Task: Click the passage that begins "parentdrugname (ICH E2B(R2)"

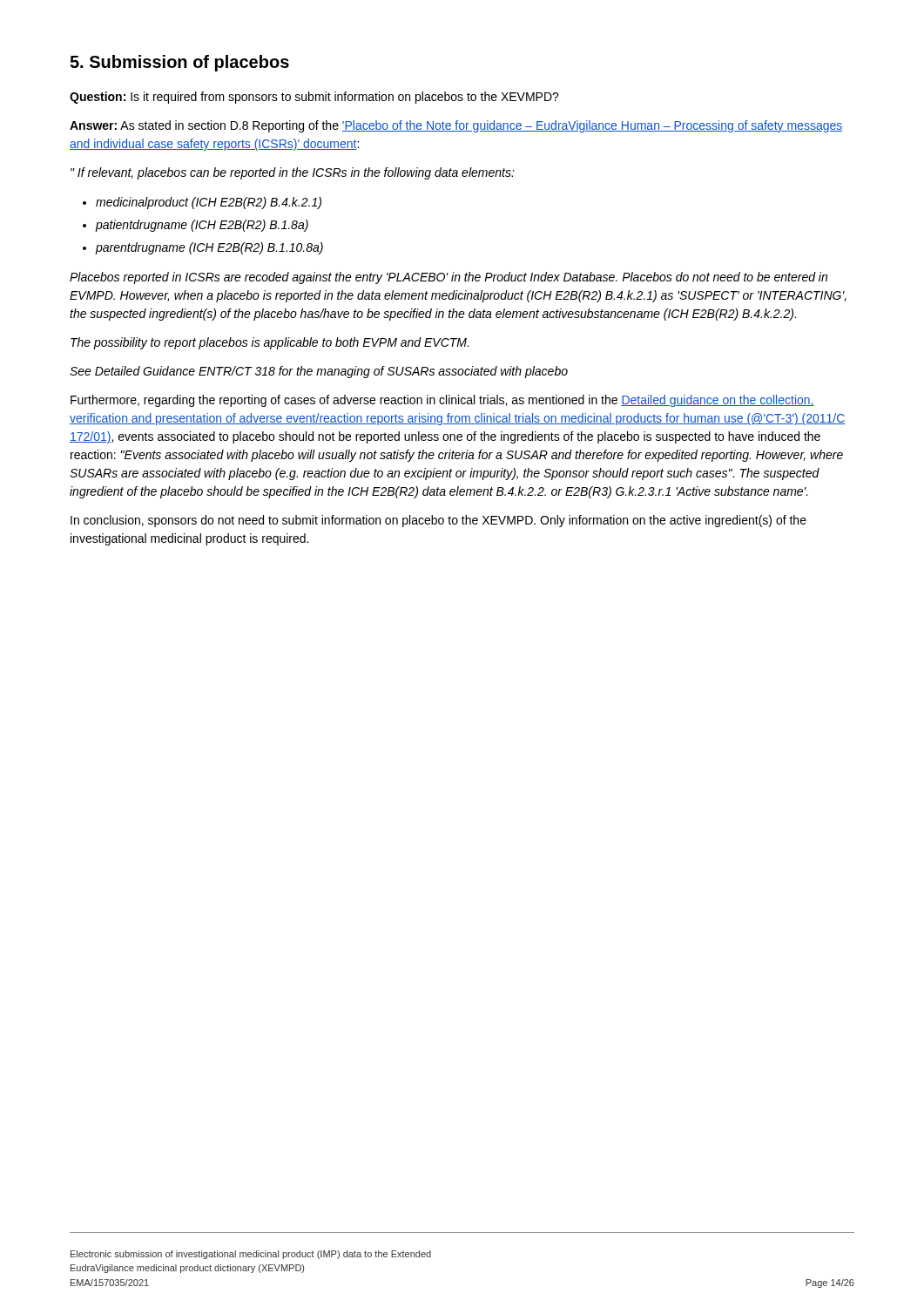Action: (210, 247)
